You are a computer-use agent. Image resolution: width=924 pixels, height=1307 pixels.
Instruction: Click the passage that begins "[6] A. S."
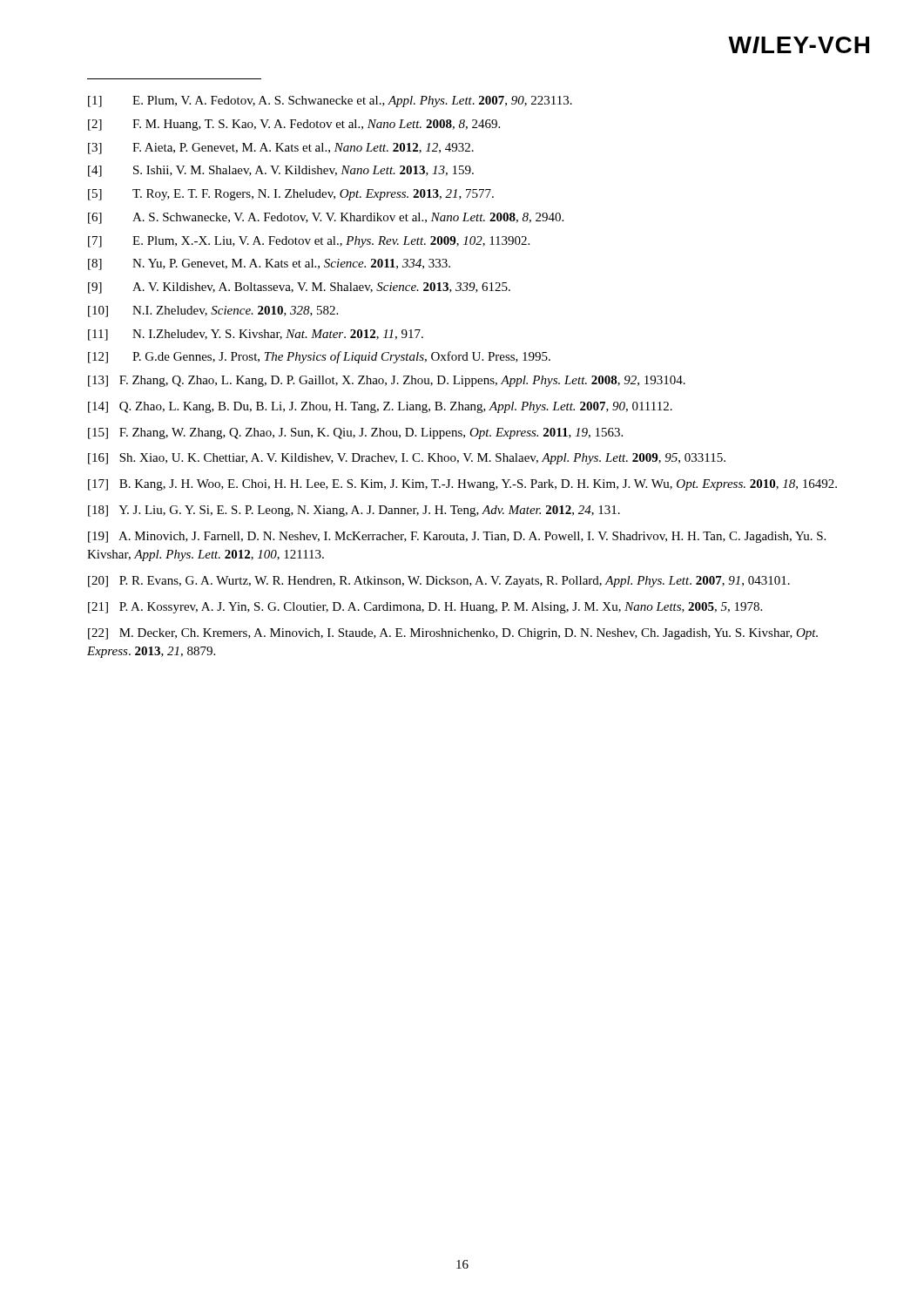(x=326, y=218)
